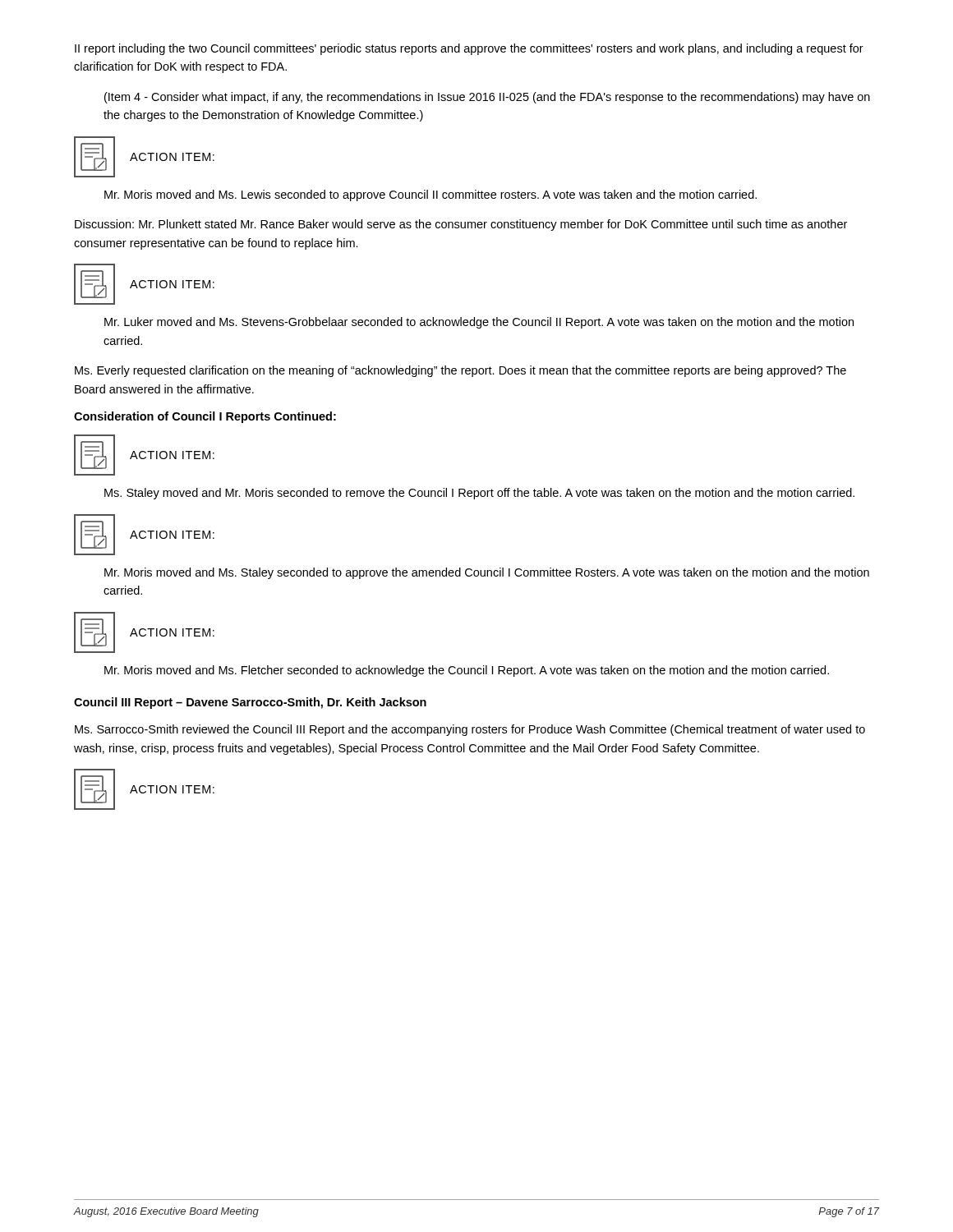953x1232 pixels.
Task: Click the passage that begins "(Item 4 - Consider"
Action: tap(487, 106)
